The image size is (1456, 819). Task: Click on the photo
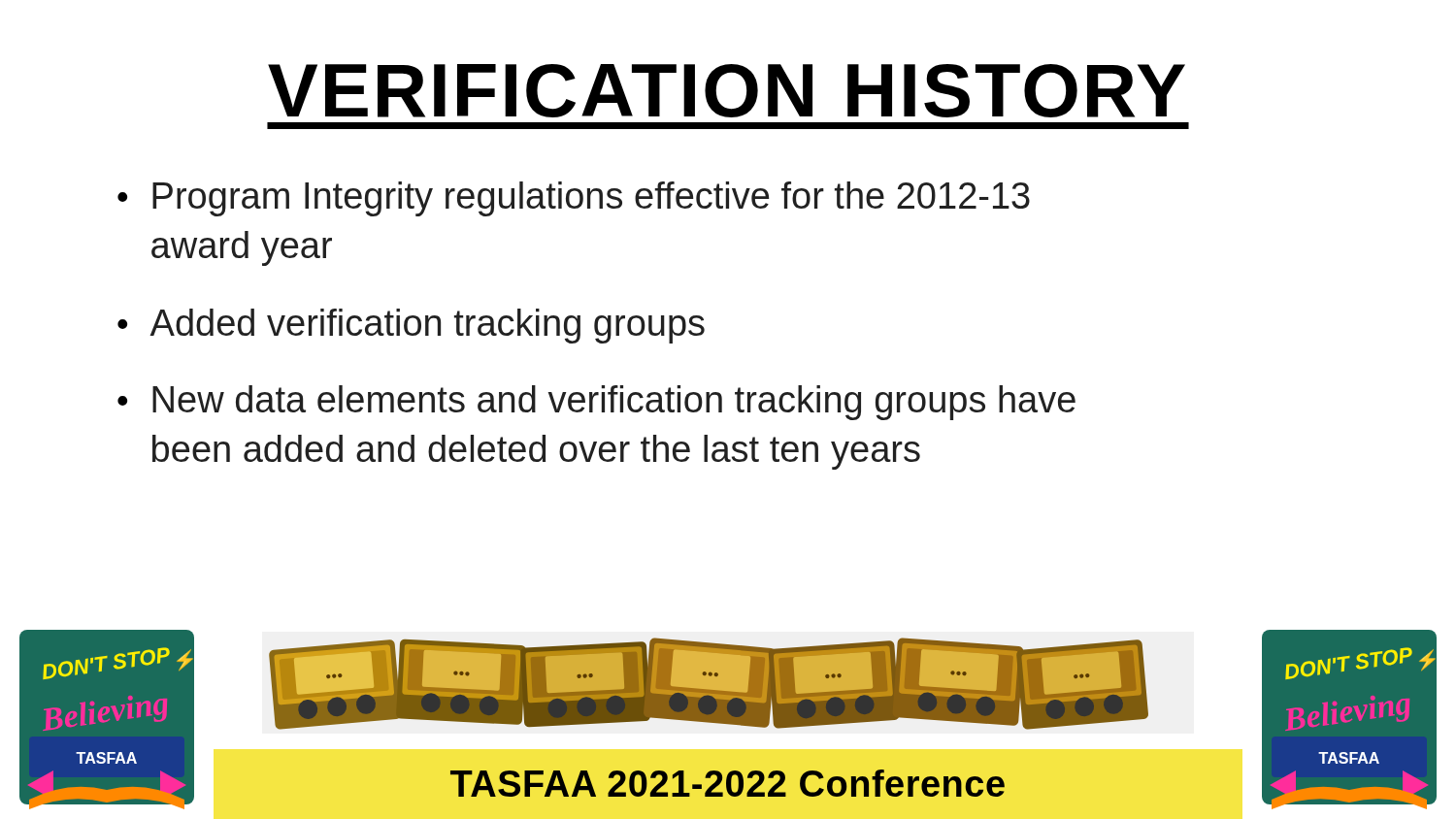tap(728, 682)
